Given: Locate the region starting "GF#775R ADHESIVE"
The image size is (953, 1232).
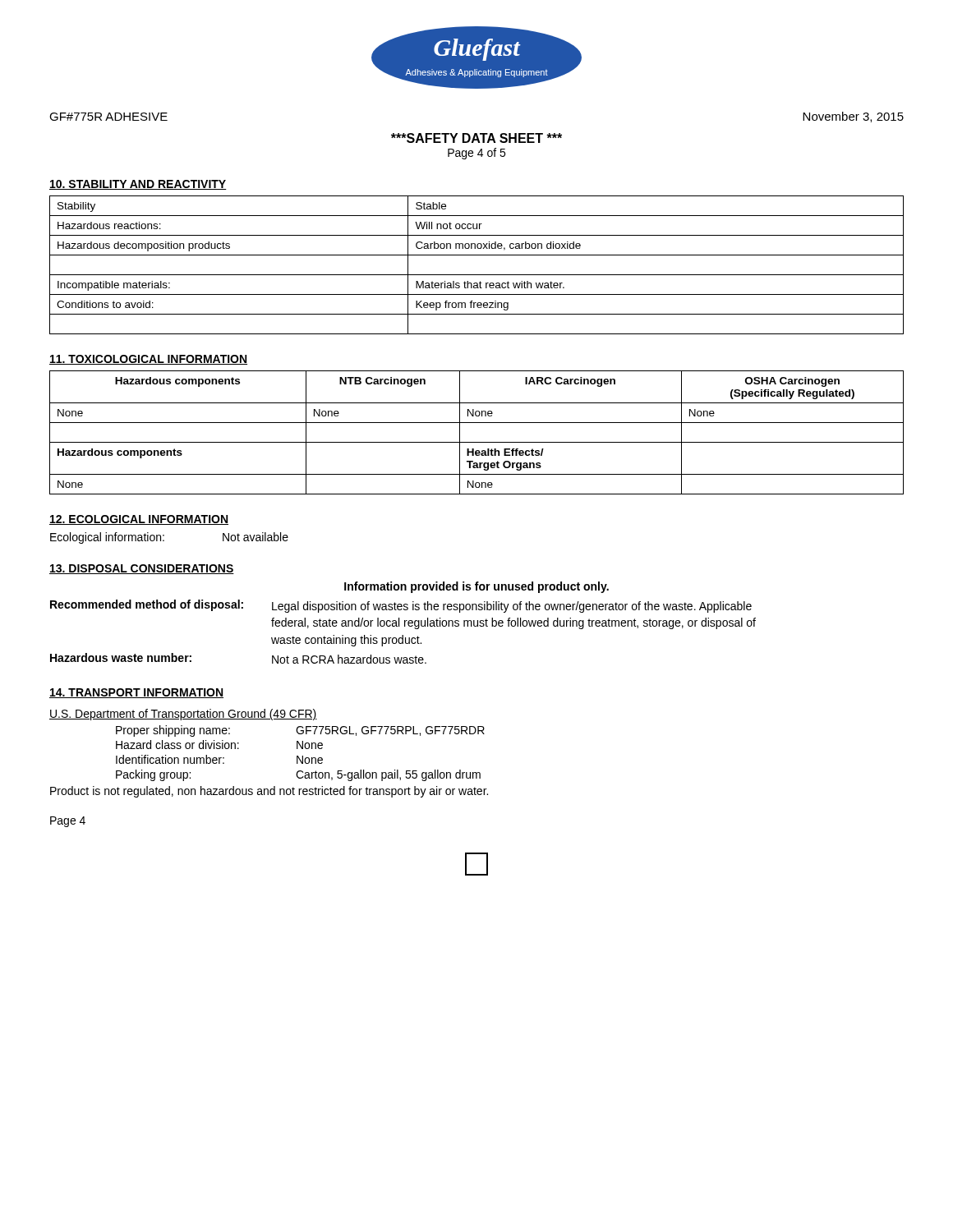Looking at the screenshot, I should [109, 116].
